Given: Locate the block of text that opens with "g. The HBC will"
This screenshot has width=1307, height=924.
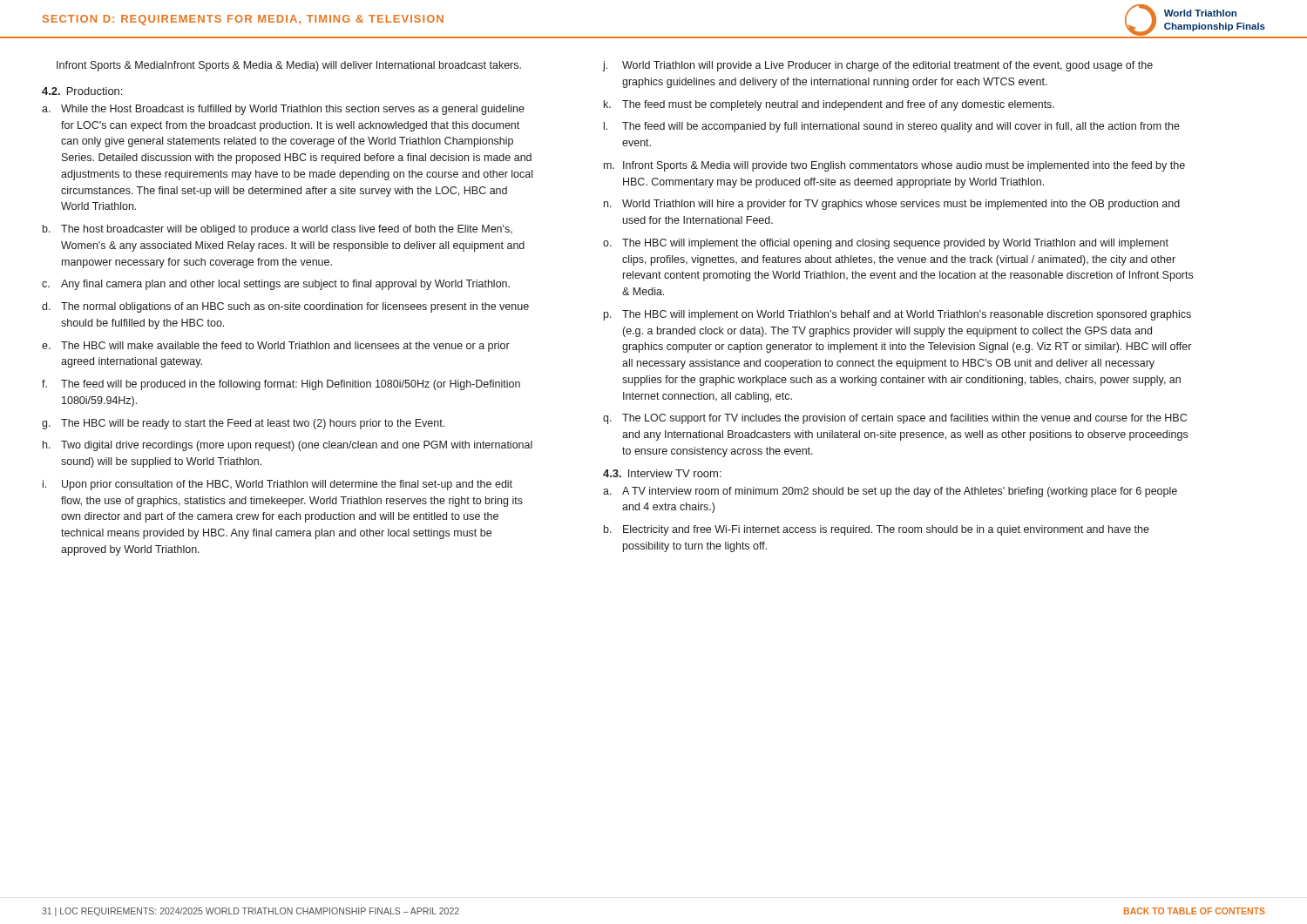Looking at the screenshot, I should point(288,423).
